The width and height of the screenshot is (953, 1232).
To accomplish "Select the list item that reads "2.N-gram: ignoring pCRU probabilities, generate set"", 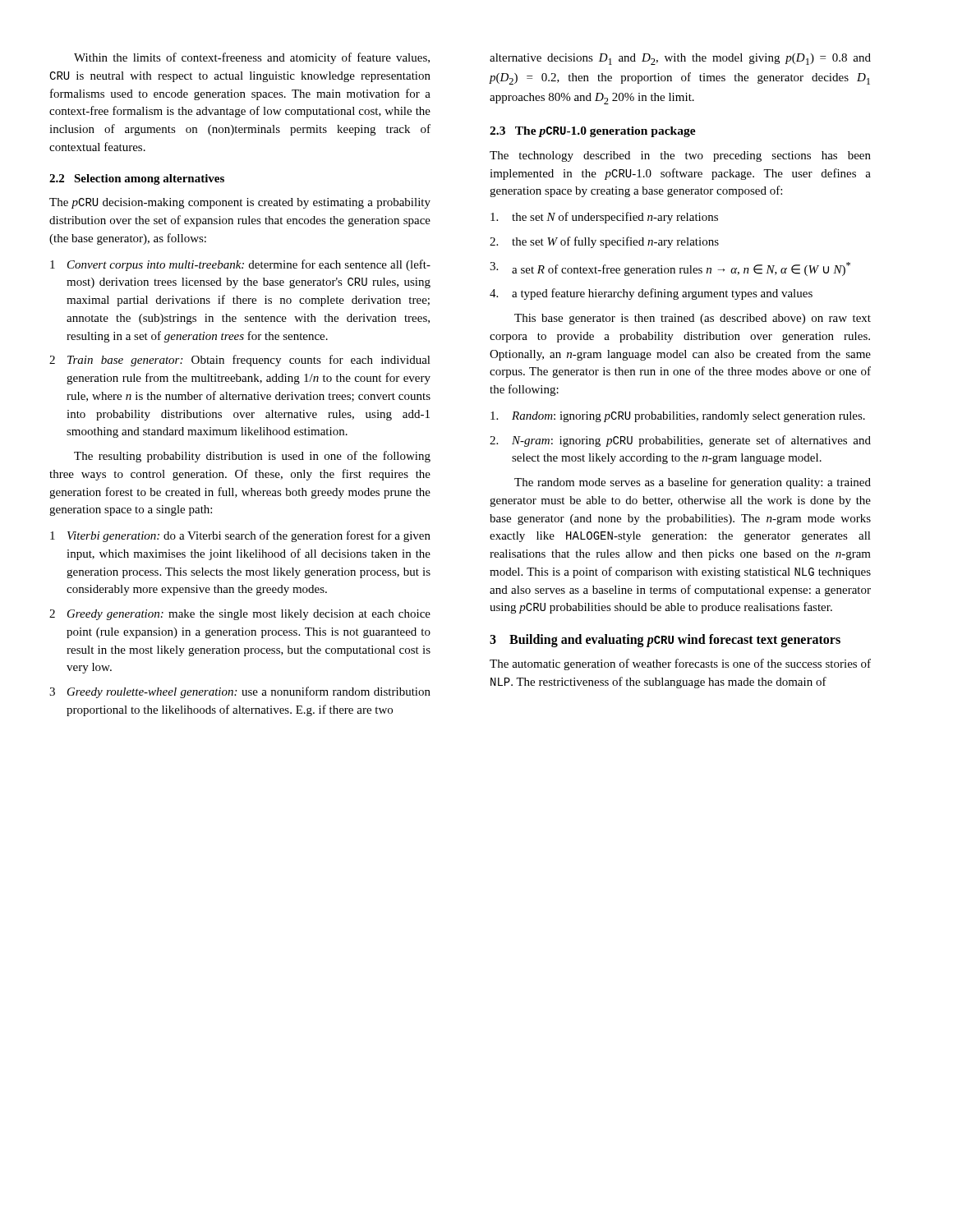I will pos(680,450).
